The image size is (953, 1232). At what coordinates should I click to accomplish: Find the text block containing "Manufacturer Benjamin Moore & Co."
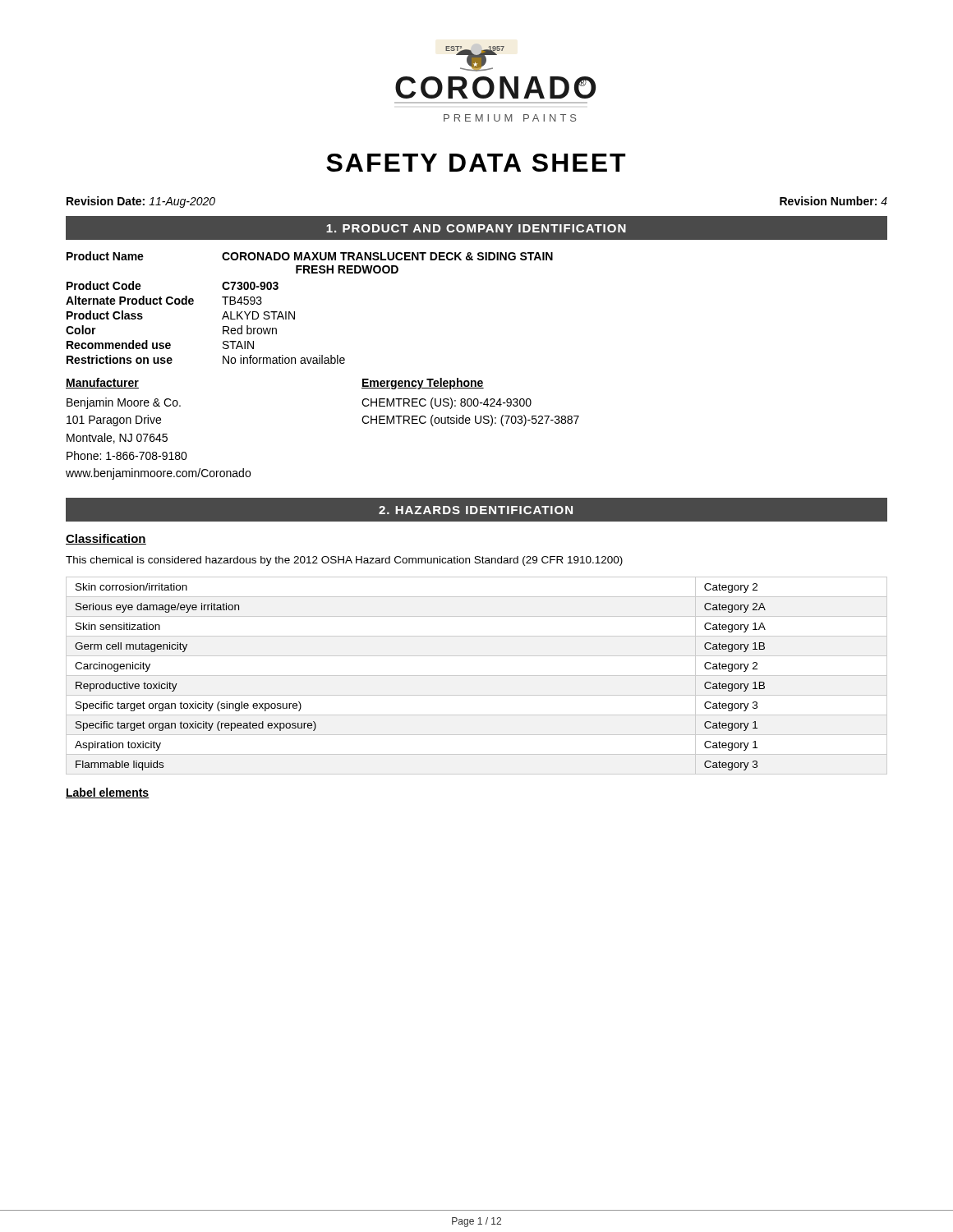pyautogui.click(x=102, y=383)
